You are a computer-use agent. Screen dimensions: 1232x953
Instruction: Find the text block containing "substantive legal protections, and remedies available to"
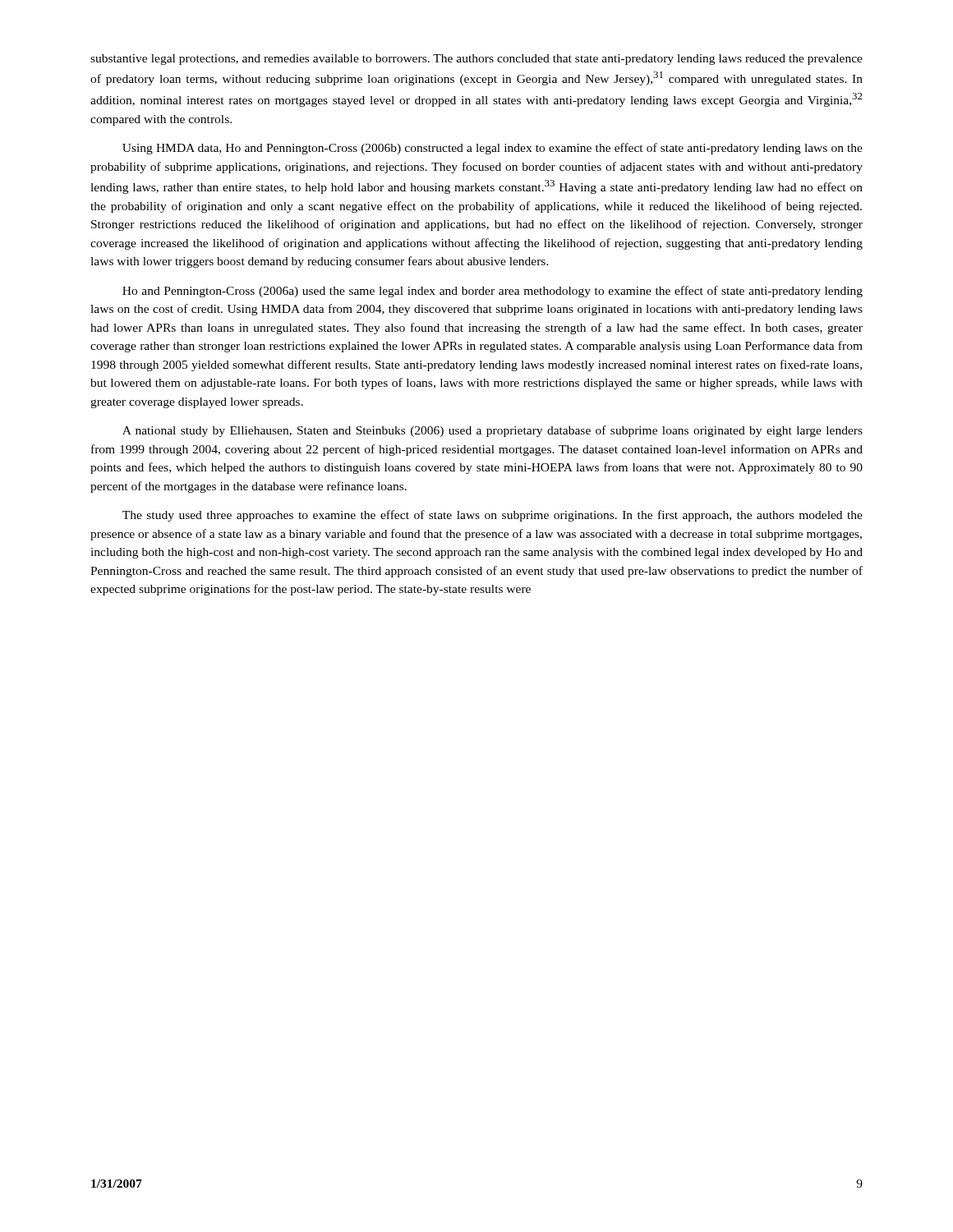point(476,89)
